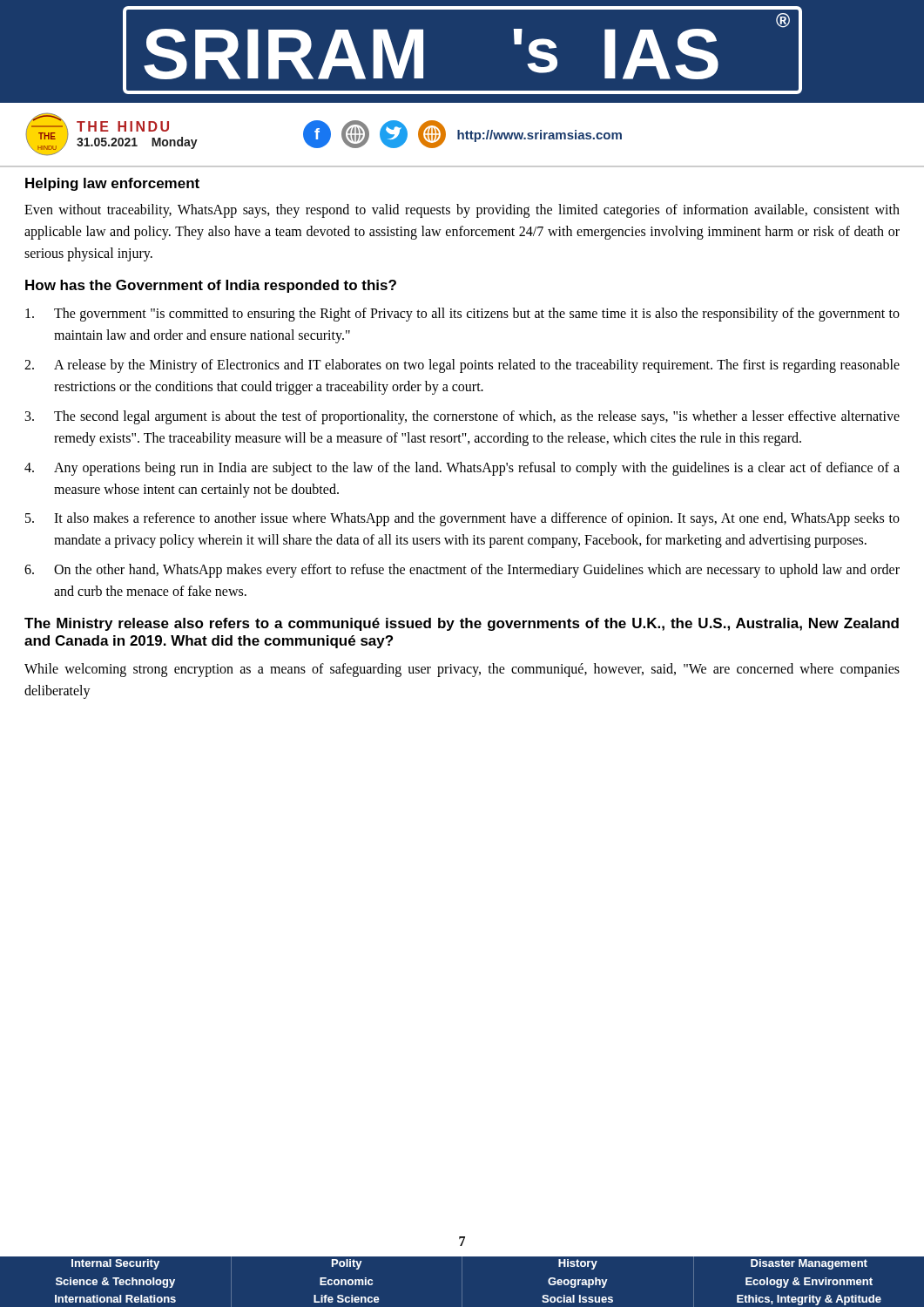Point to the text block starting "3. The second legal"

462,427
